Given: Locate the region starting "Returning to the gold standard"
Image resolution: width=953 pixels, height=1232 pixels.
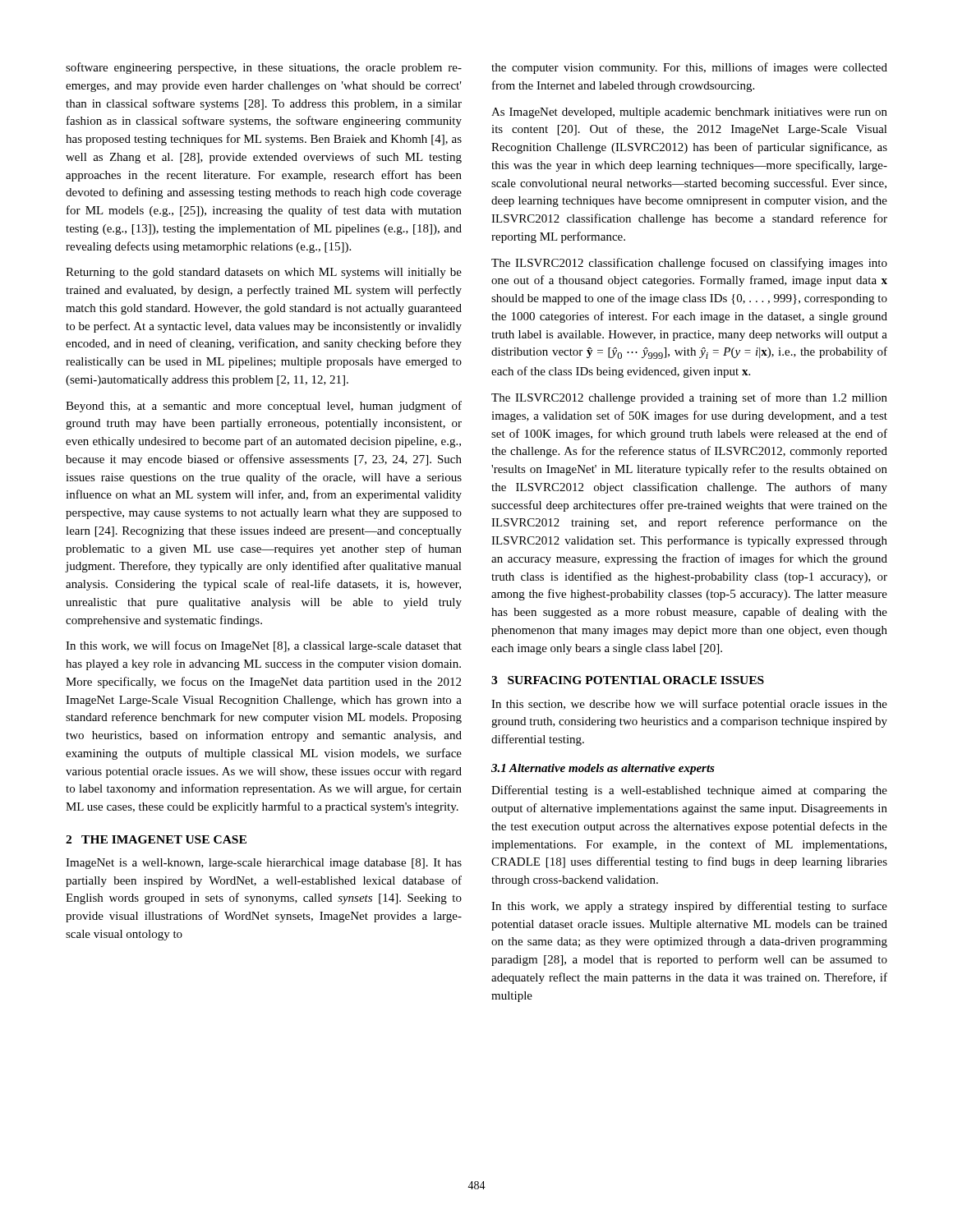Looking at the screenshot, I should tap(264, 326).
